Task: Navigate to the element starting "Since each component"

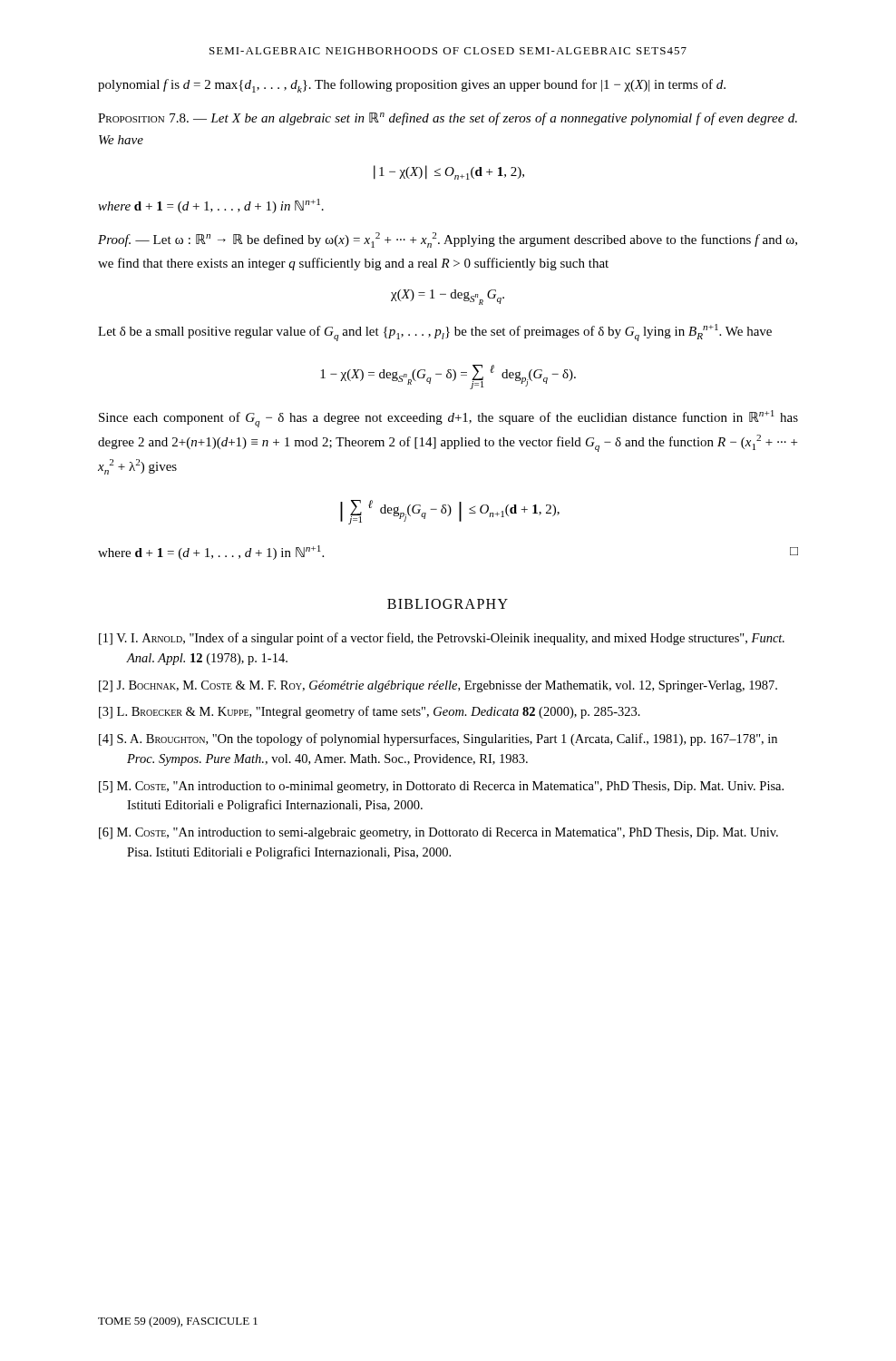Action: 448,442
